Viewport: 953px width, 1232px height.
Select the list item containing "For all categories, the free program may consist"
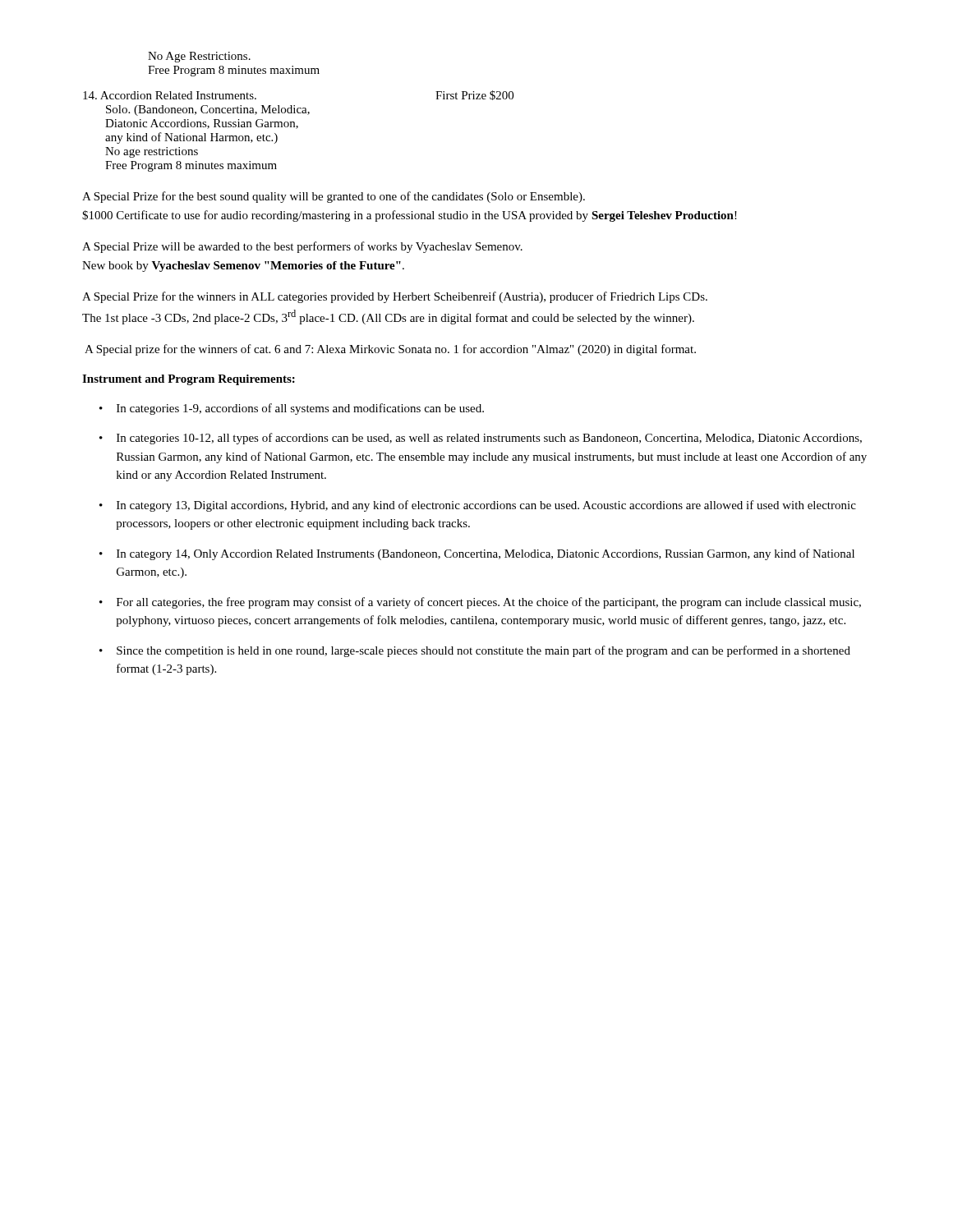point(476,611)
